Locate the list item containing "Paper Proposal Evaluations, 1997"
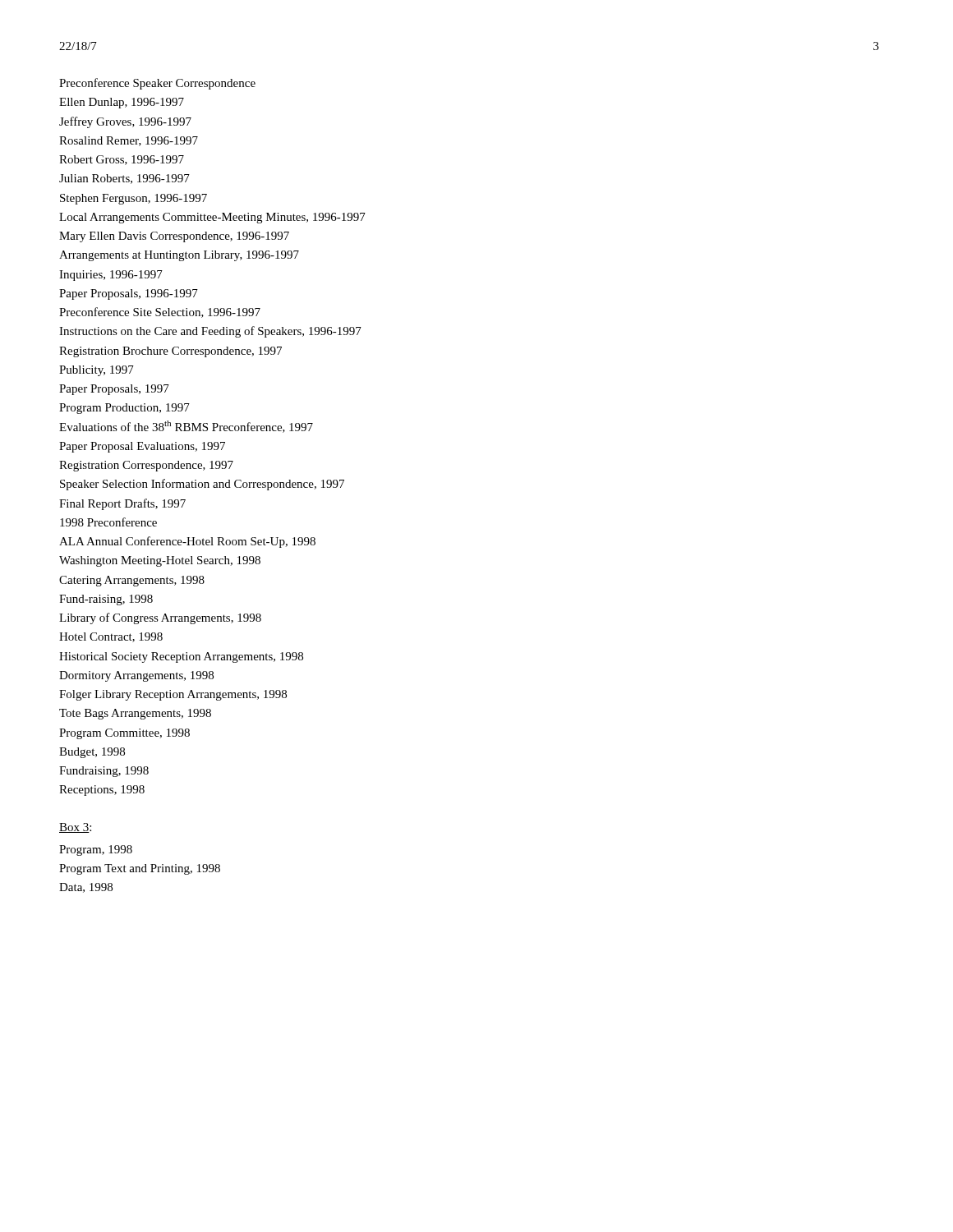The height and width of the screenshot is (1232, 953). click(142, 446)
